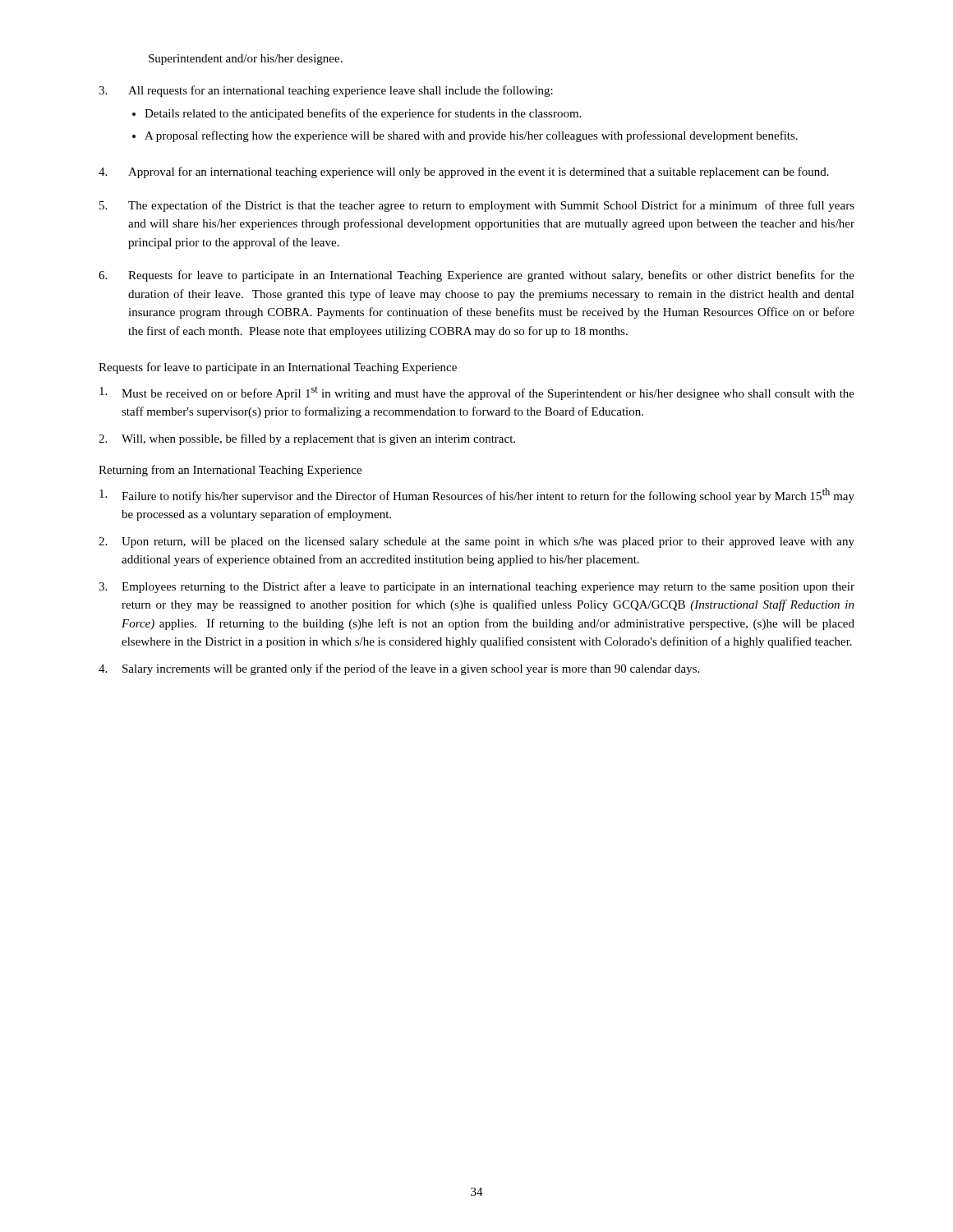Navigate to the block starting "Failure to notify his/her supervisor and the Director"
The image size is (953, 1232).
click(476, 504)
